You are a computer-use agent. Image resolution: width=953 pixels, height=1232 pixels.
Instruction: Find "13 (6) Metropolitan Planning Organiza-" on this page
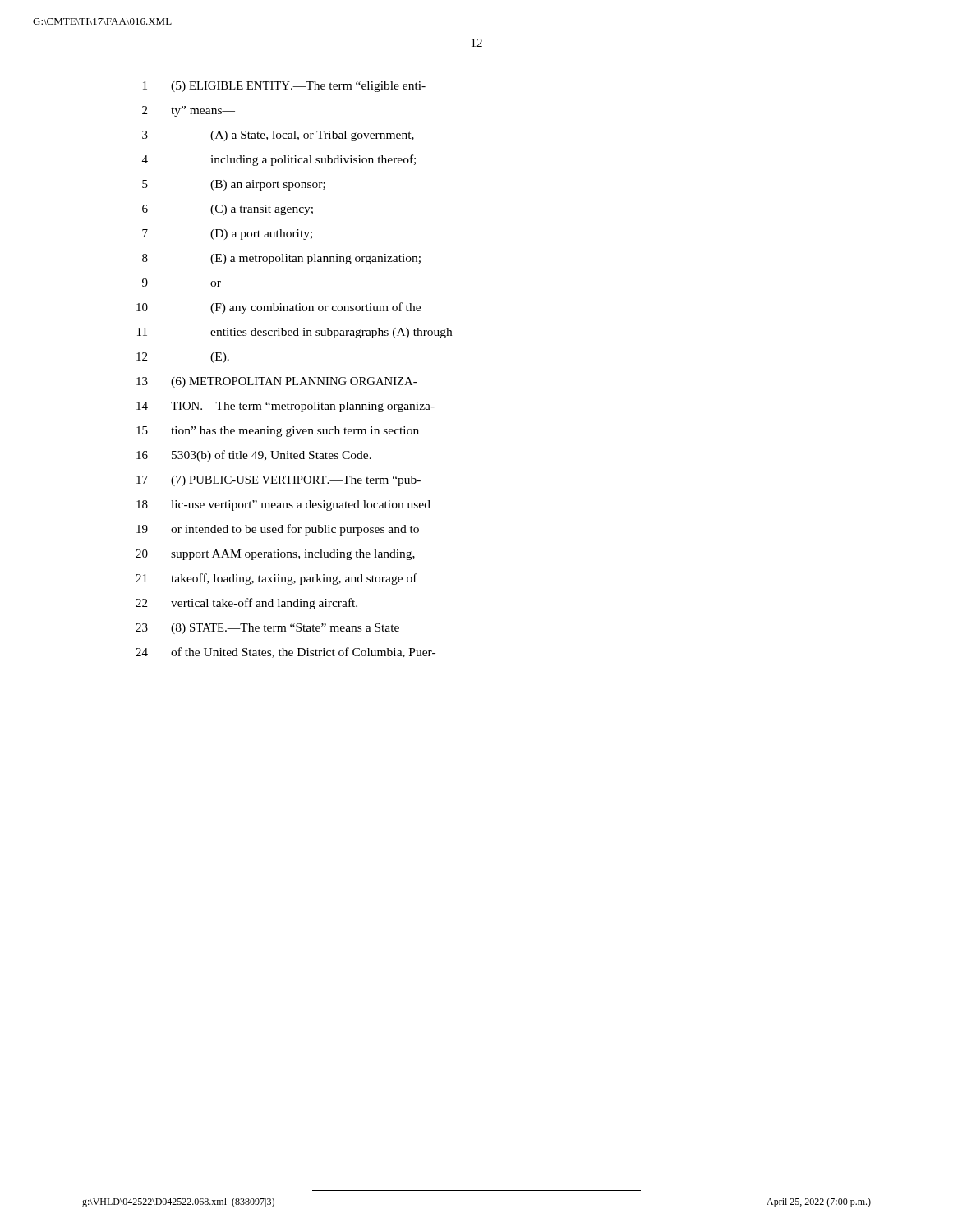click(x=276, y=382)
